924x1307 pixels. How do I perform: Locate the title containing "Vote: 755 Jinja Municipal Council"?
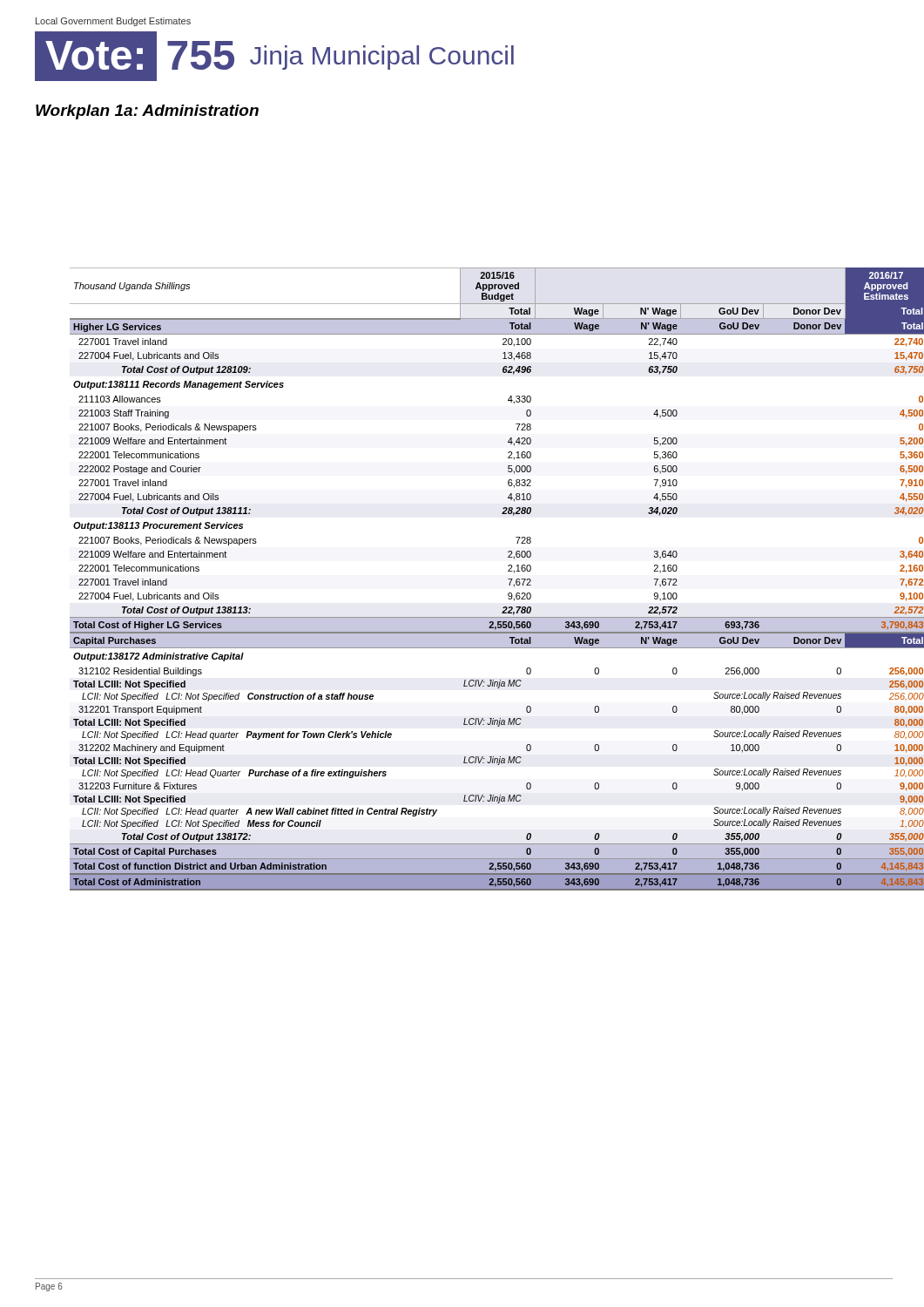pos(275,56)
